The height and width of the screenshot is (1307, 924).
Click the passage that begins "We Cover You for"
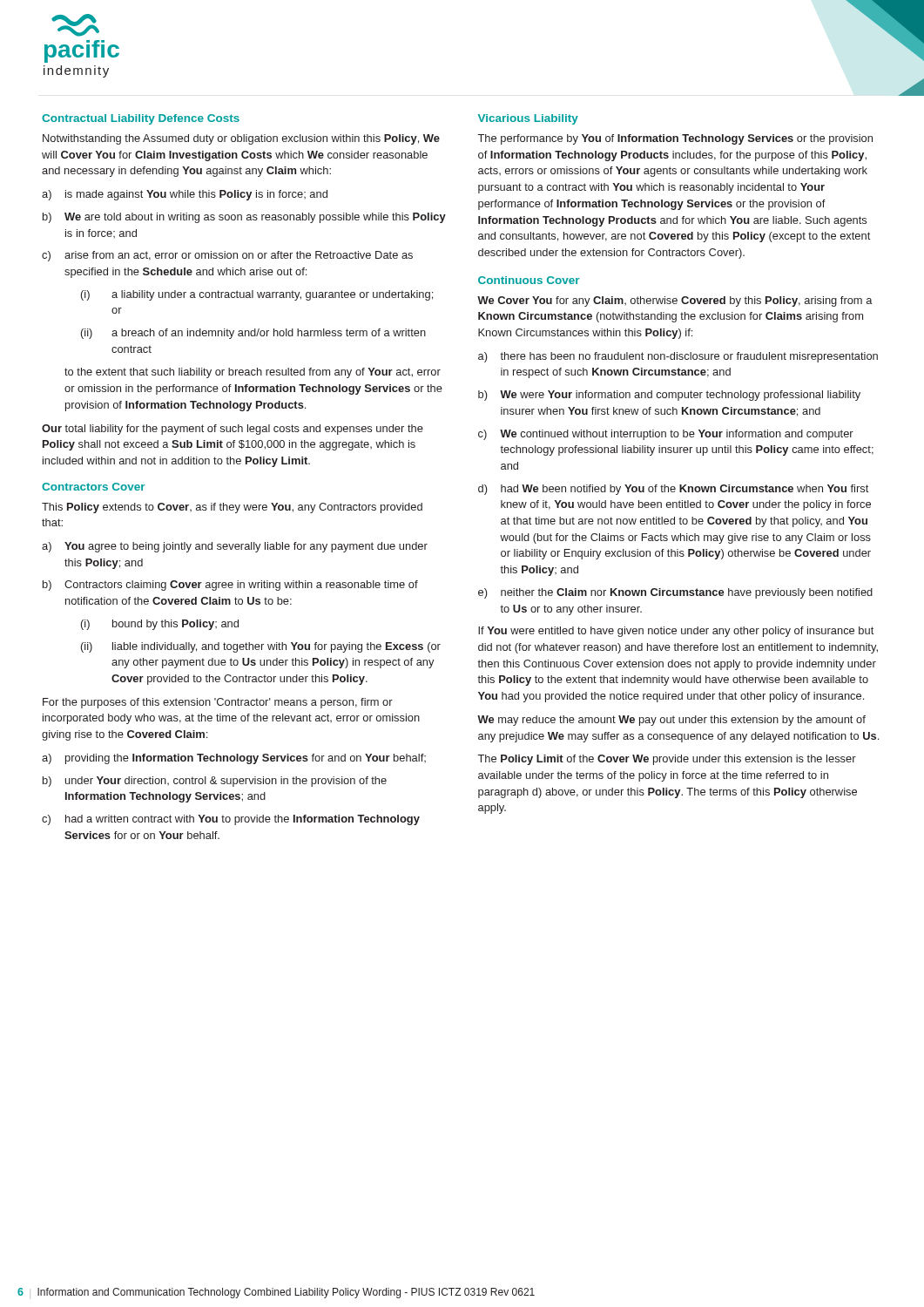(680, 317)
